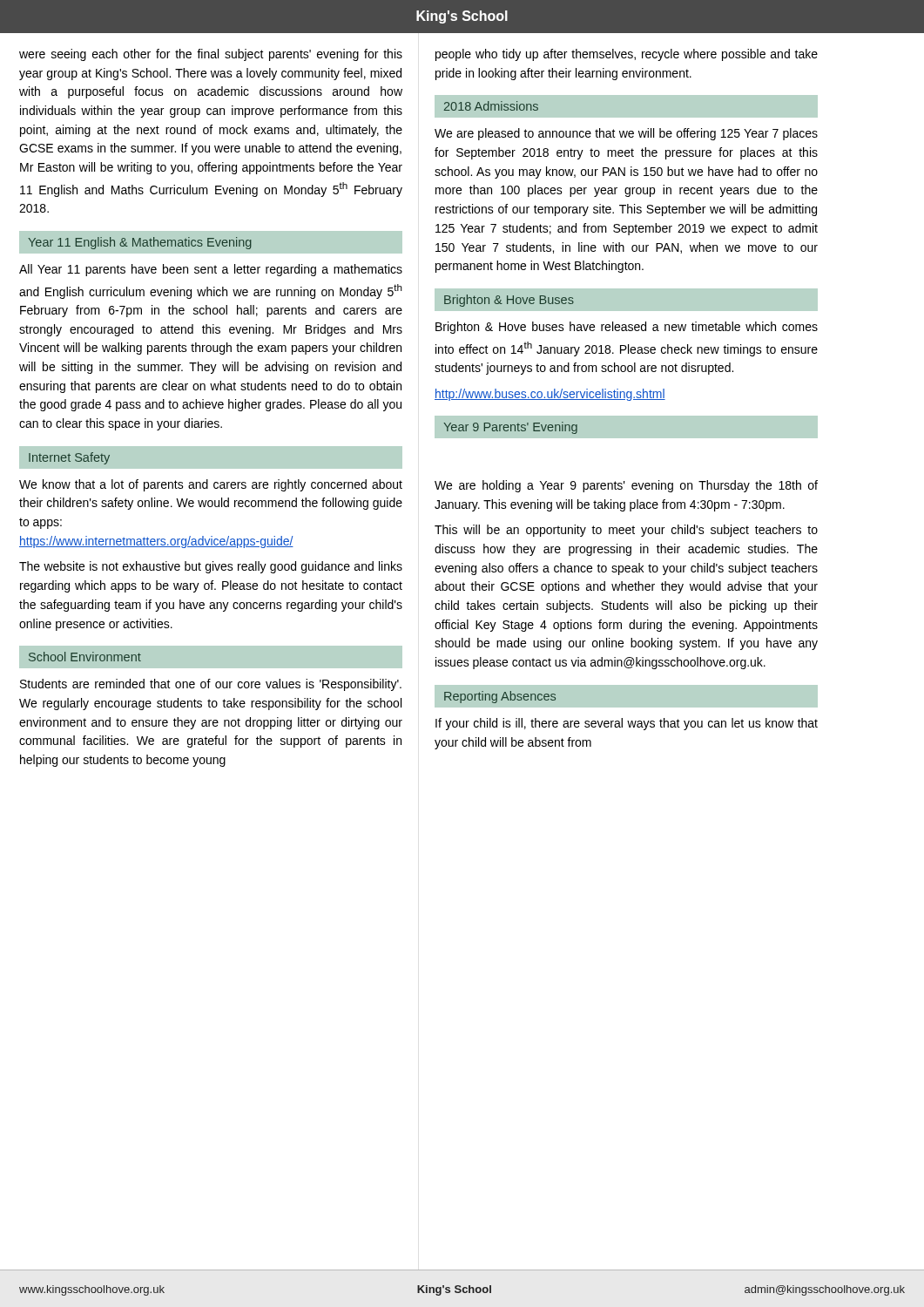Find the element starting "This will be an"
924x1307 pixels.
pyautogui.click(x=626, y=596)
